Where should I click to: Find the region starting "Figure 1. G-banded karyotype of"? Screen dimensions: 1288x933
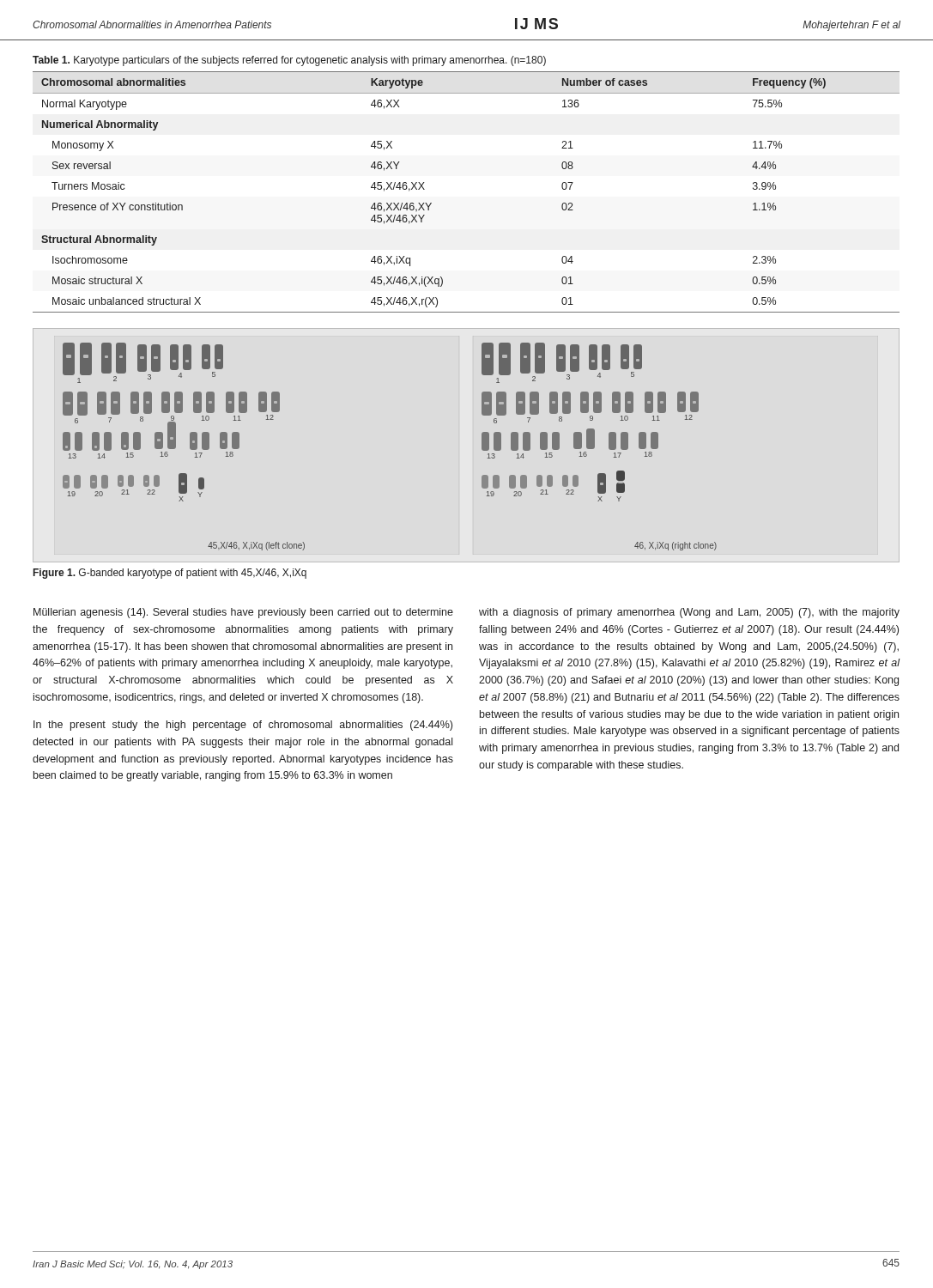tap(170, 573)
